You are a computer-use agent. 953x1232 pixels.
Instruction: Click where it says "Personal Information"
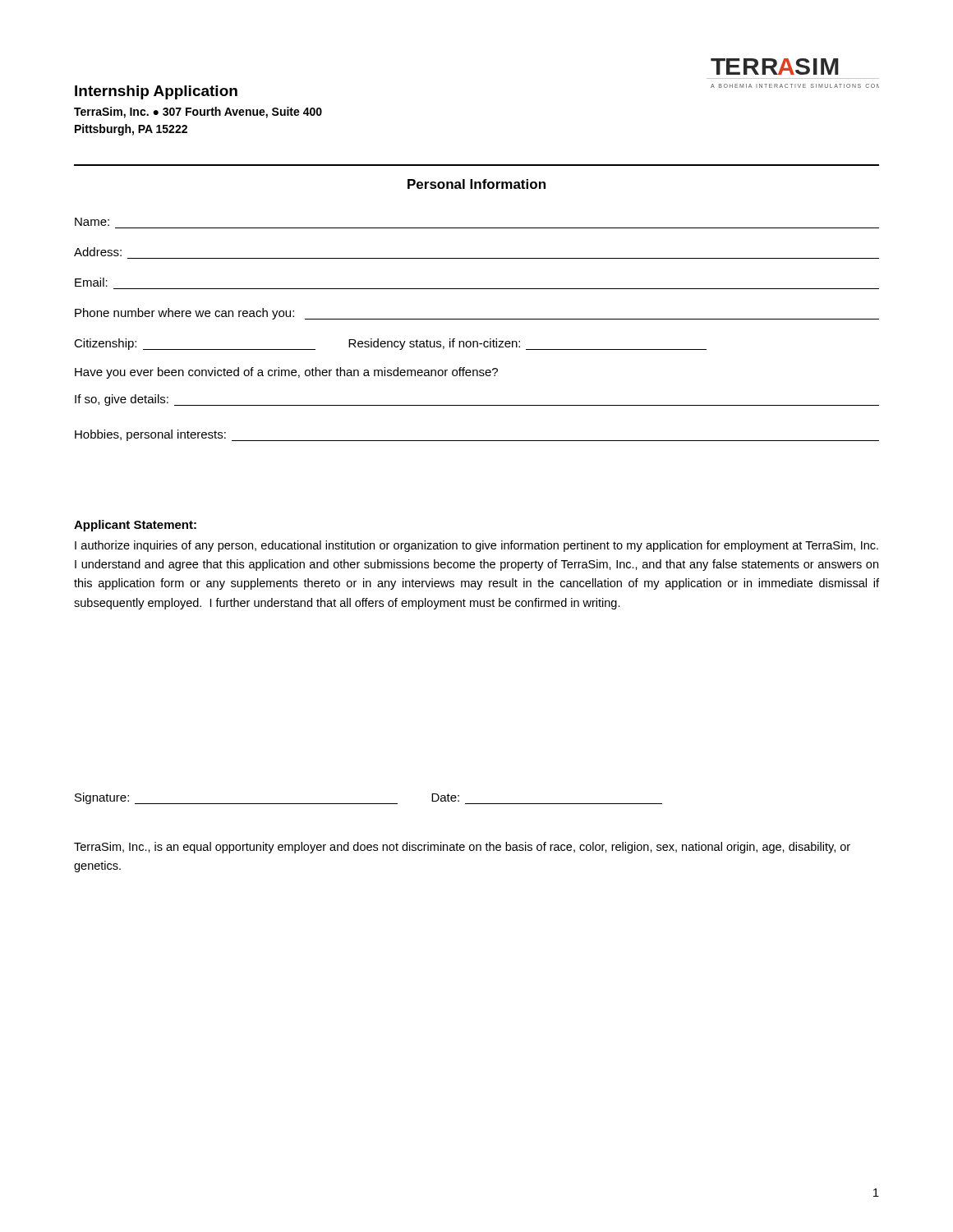coord(476,184)
